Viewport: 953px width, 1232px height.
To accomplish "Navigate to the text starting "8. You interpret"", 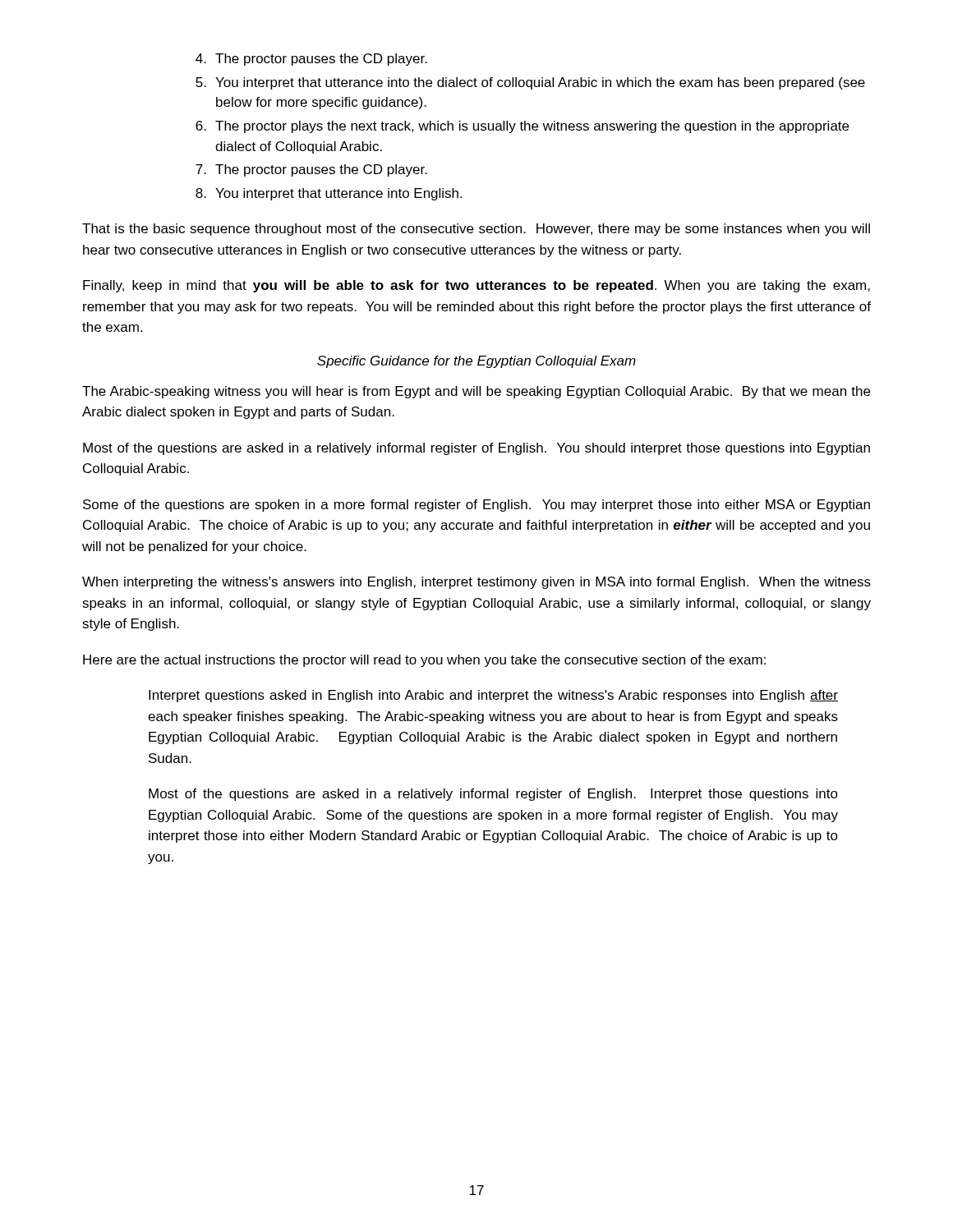I will (329, 194).
